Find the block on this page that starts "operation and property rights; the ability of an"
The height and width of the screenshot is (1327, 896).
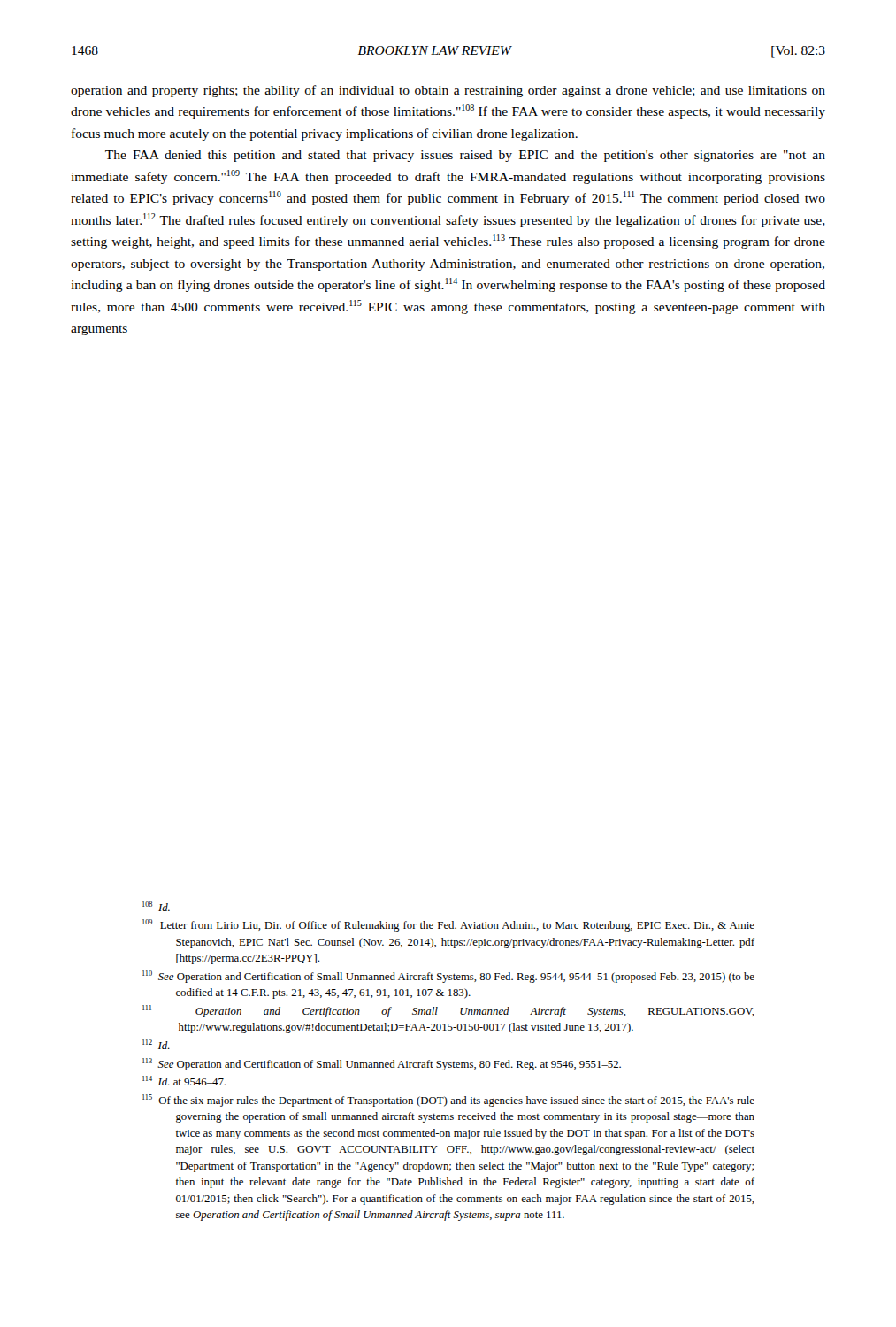(x=448, y=210)
